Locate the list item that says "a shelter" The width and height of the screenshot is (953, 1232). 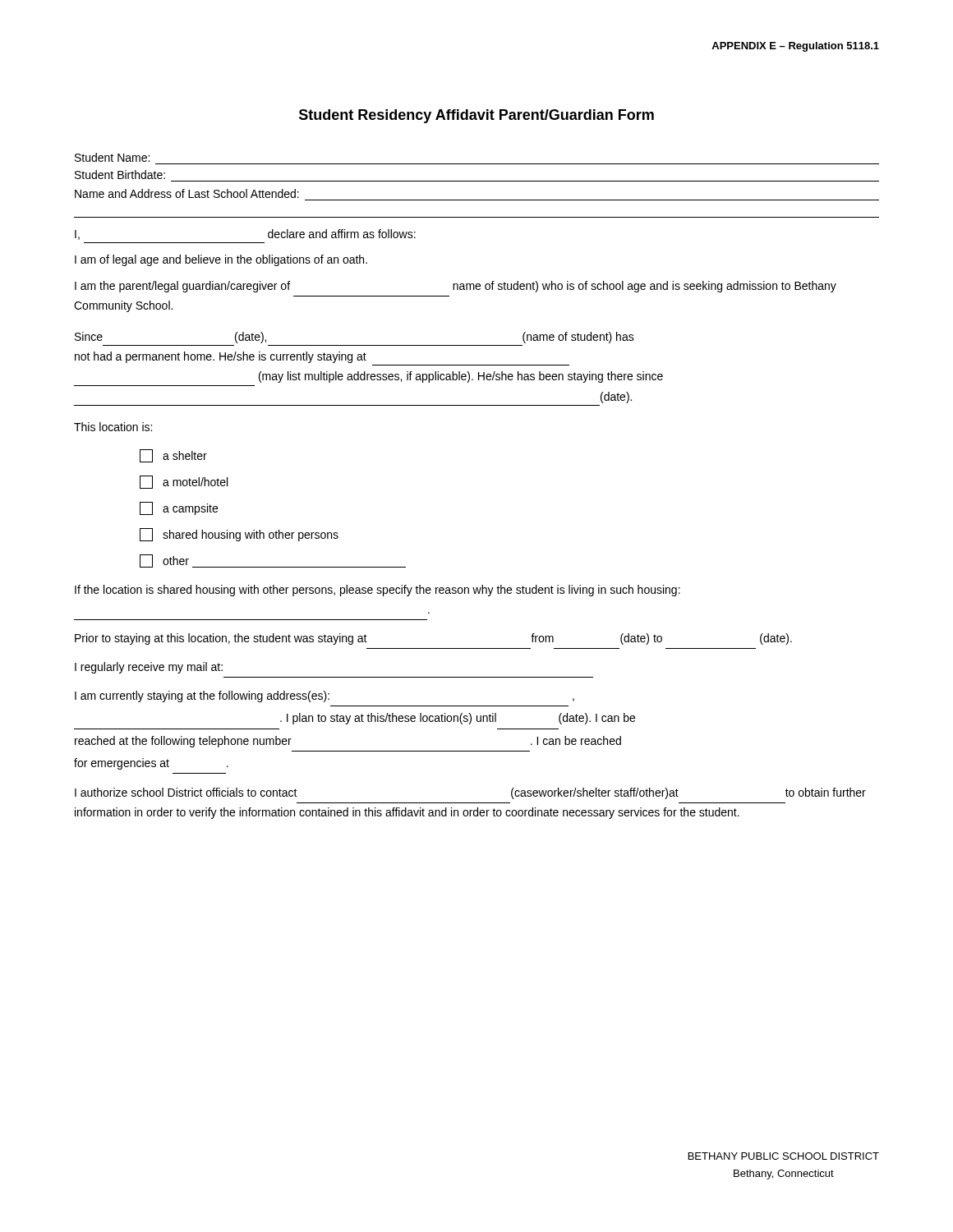(x=173, y=456)
